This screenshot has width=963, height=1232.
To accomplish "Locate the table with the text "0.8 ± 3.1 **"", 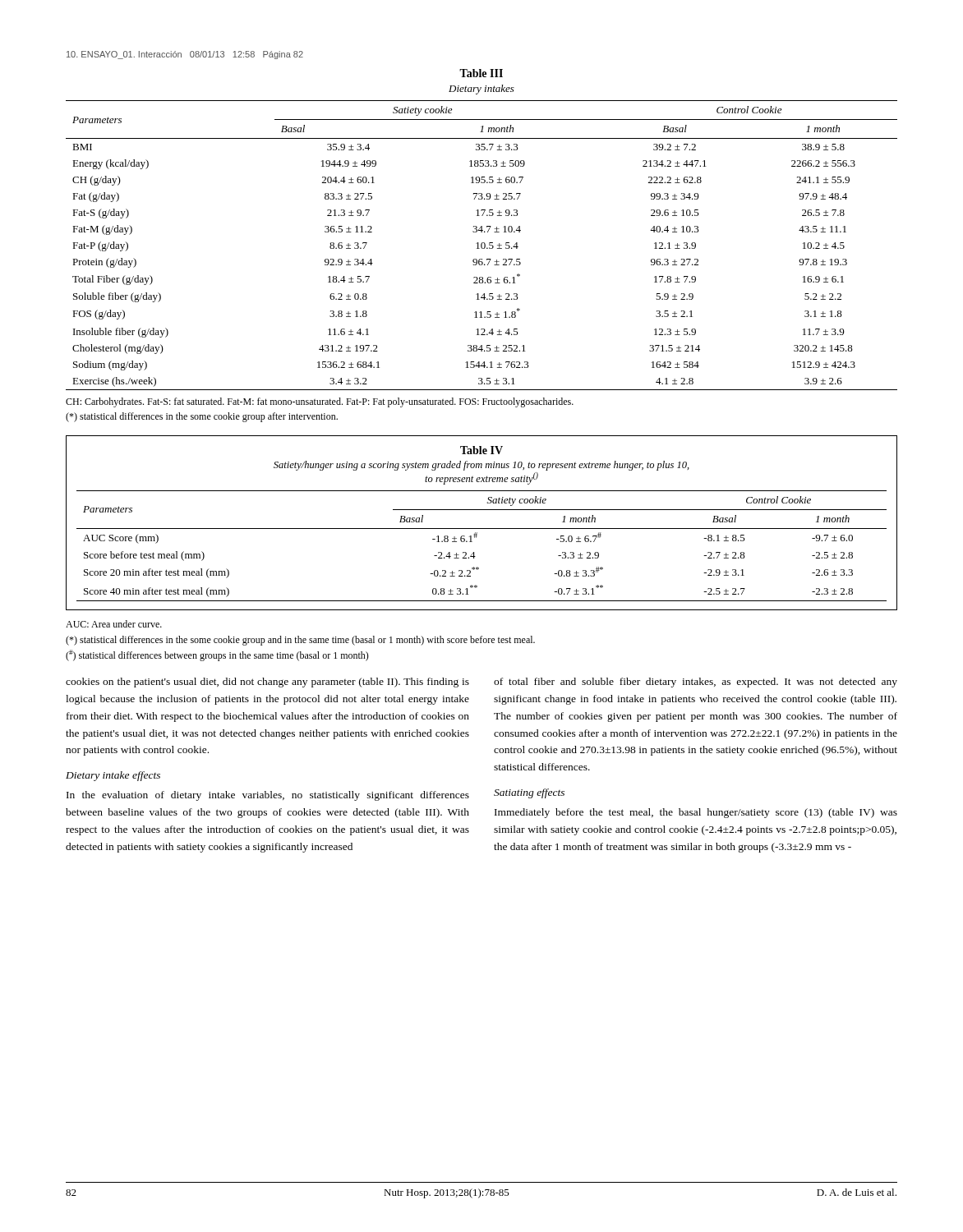I will pos(482,523).
